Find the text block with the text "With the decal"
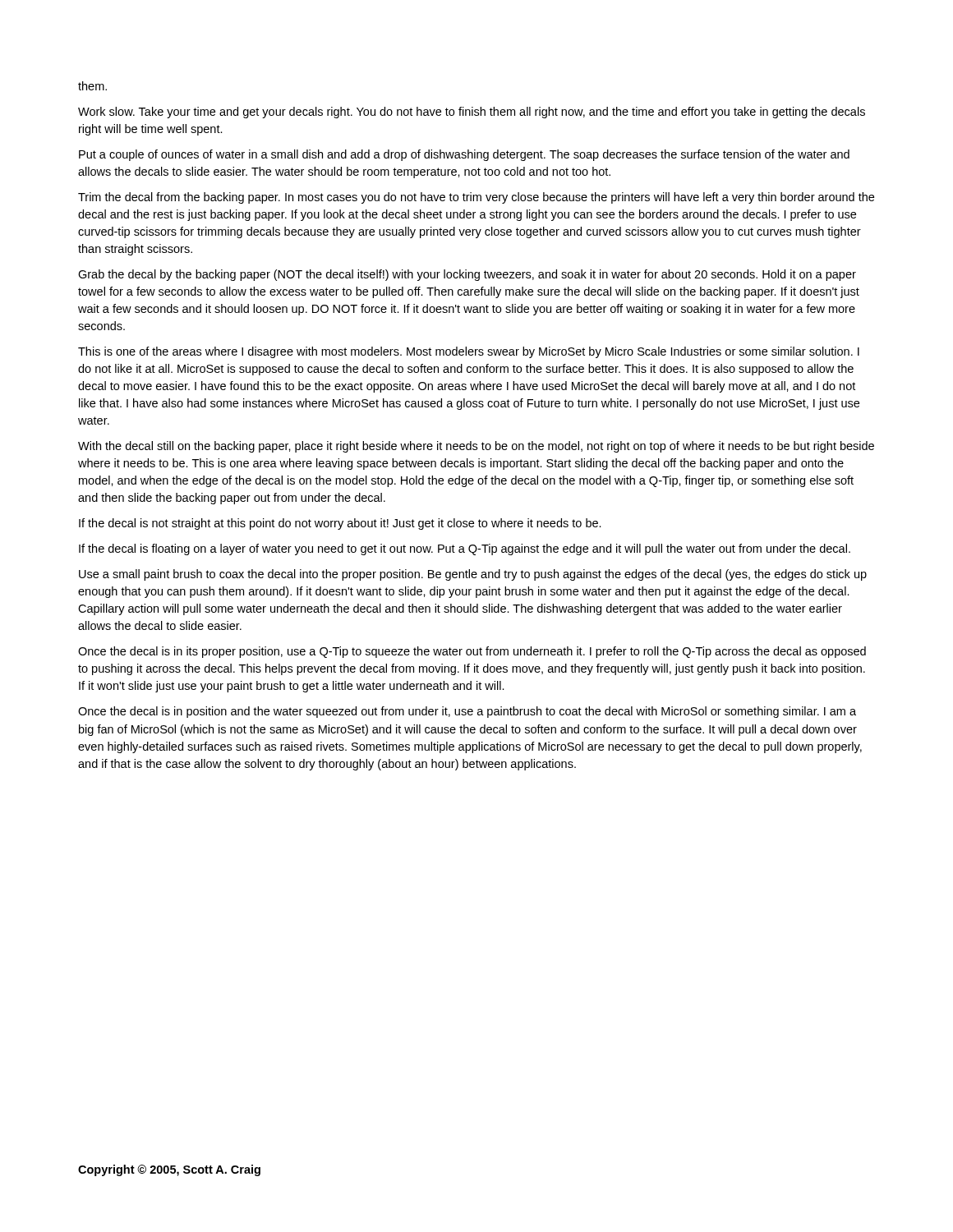This screenshot has width=953, height=1232. pyautogui.click(x=476, y=473)
